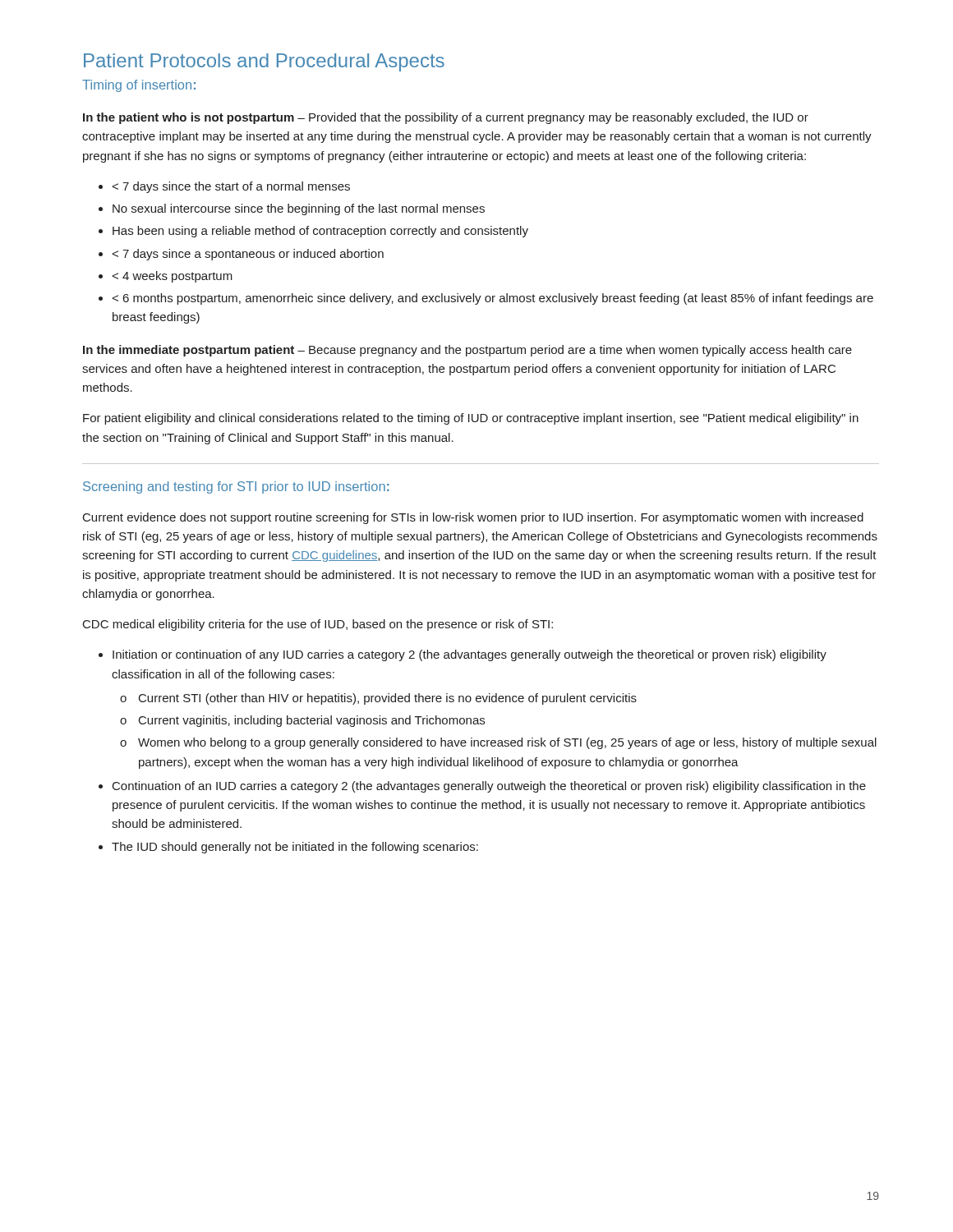Viewport: 953px width, 1232px height.
Task: Click the passage that begins "Current vaginitis, including bacterial"
Action: click(312, 720)
